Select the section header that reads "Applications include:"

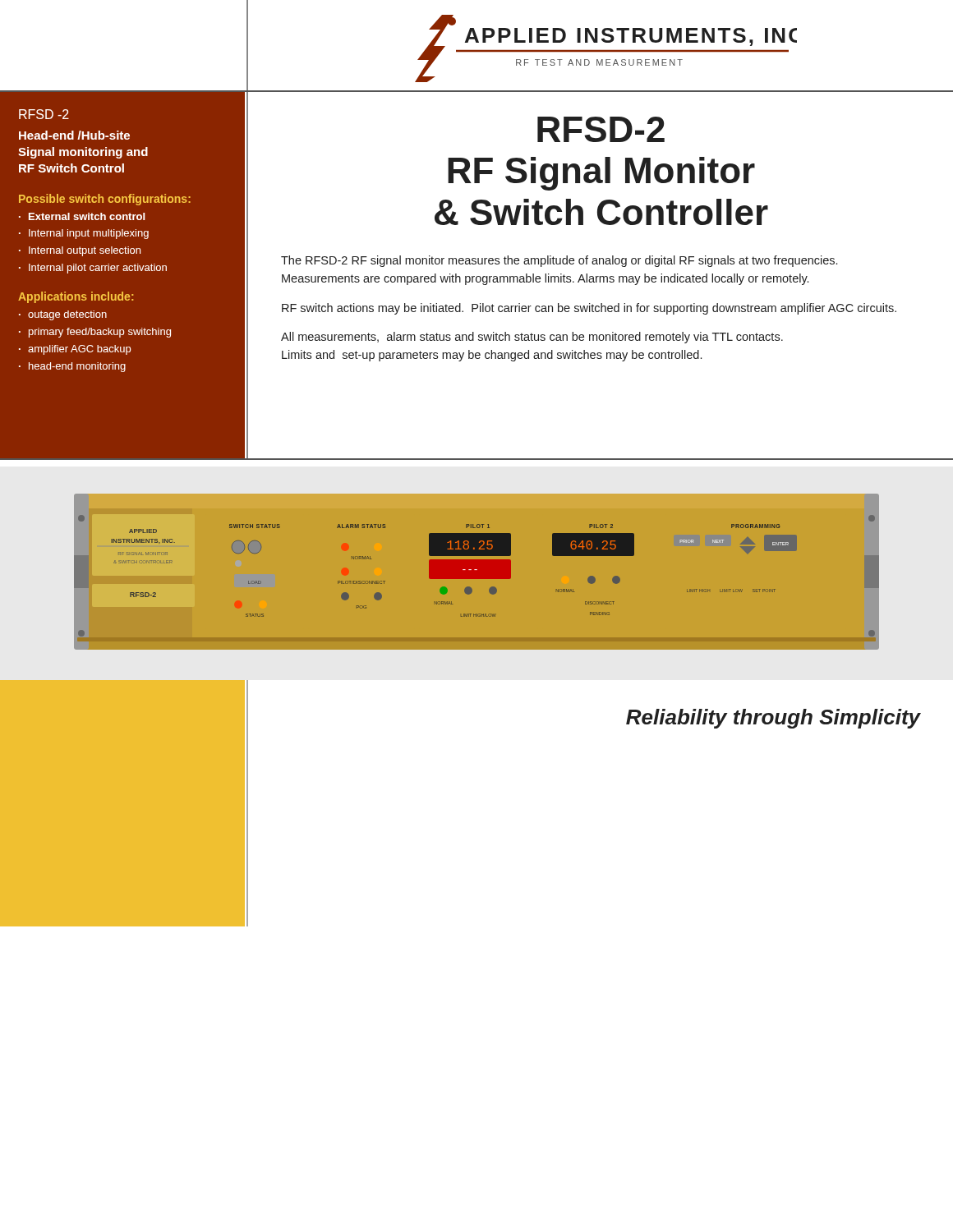click(76, 297)
